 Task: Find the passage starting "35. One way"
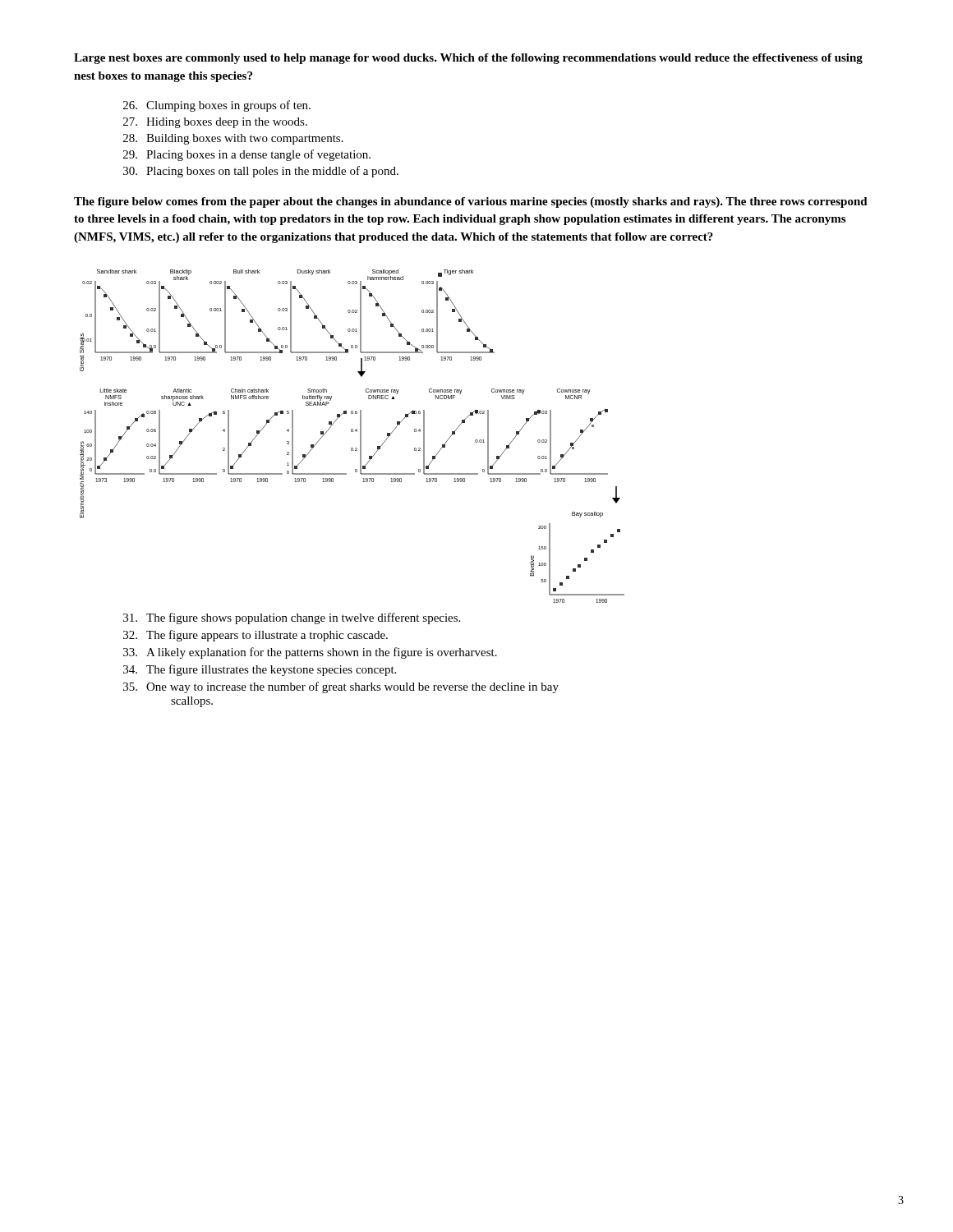pyautogui.click(x=493, y=694)
